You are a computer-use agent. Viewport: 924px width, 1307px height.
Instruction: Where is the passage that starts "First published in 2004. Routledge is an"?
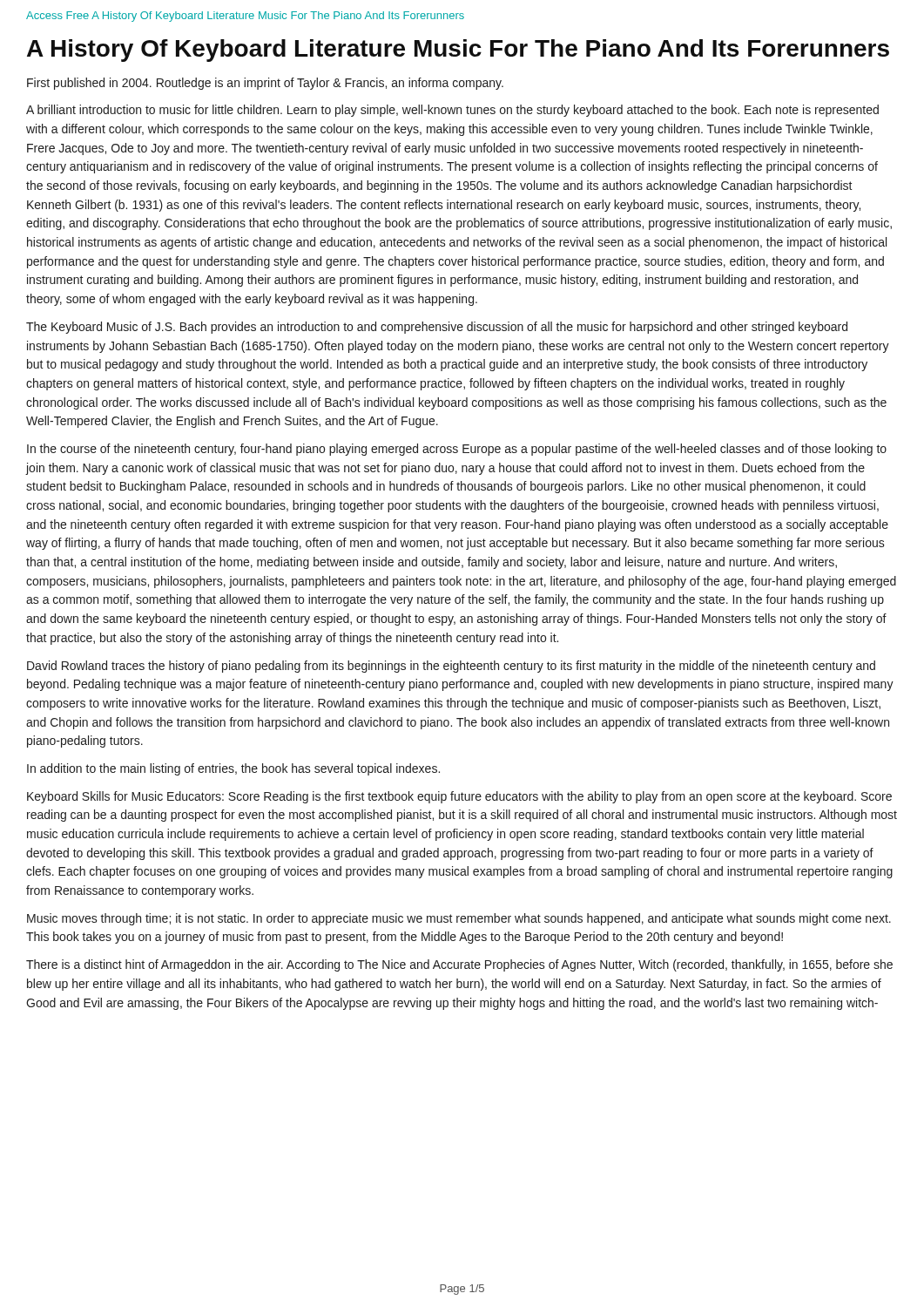(x=265, y=82)
